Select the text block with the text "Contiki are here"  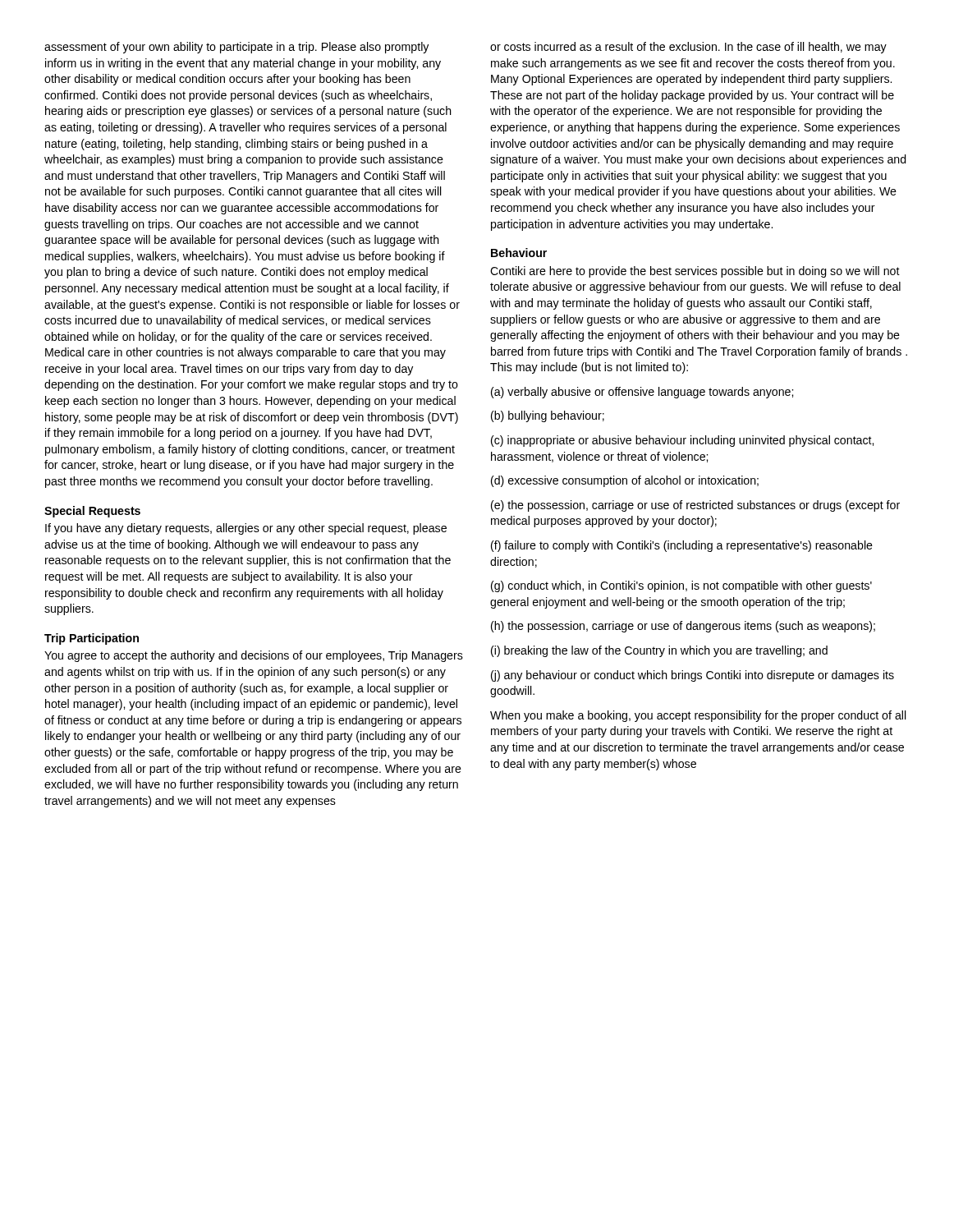(700, 320)
